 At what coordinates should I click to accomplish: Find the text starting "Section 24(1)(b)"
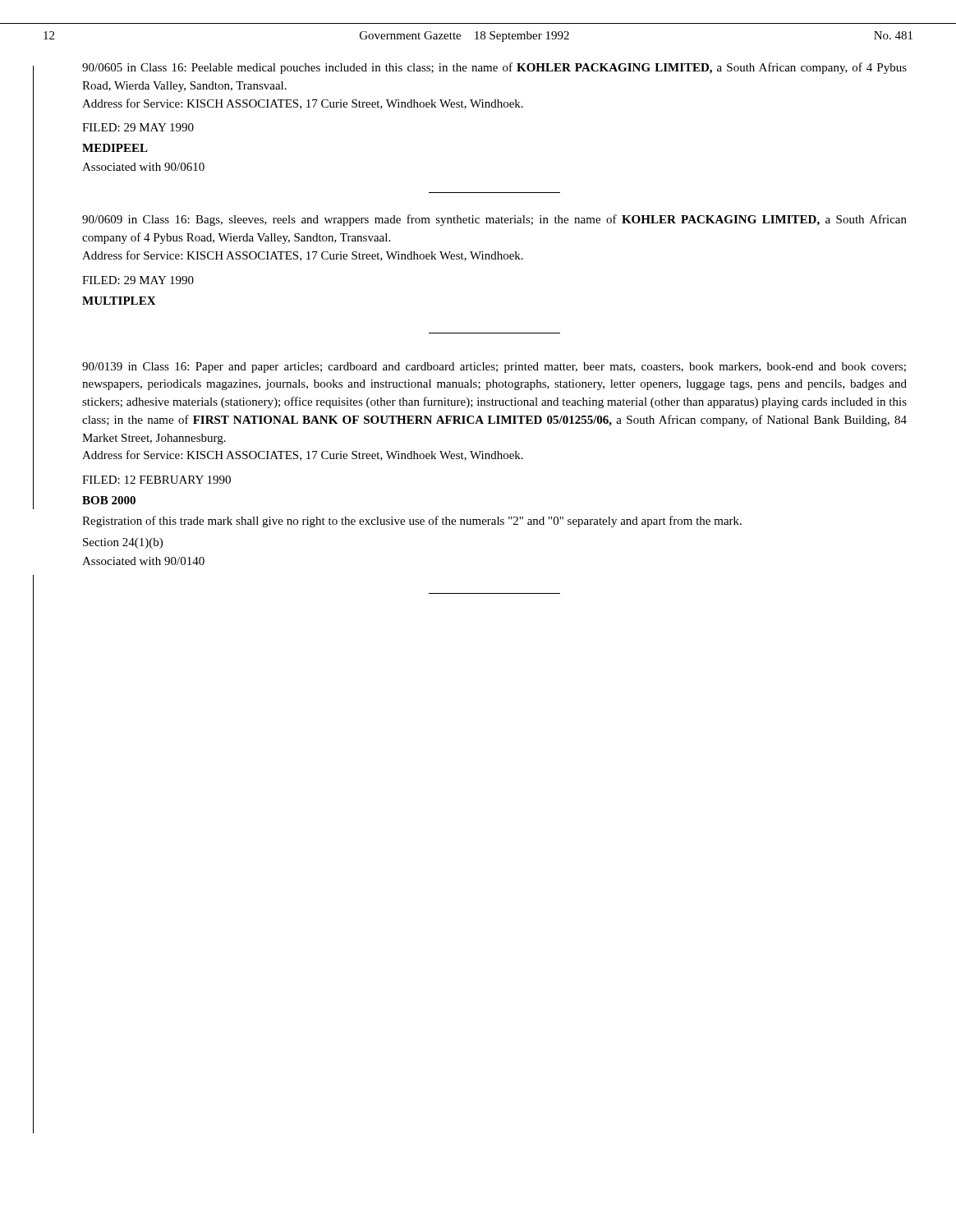point(123,542)
